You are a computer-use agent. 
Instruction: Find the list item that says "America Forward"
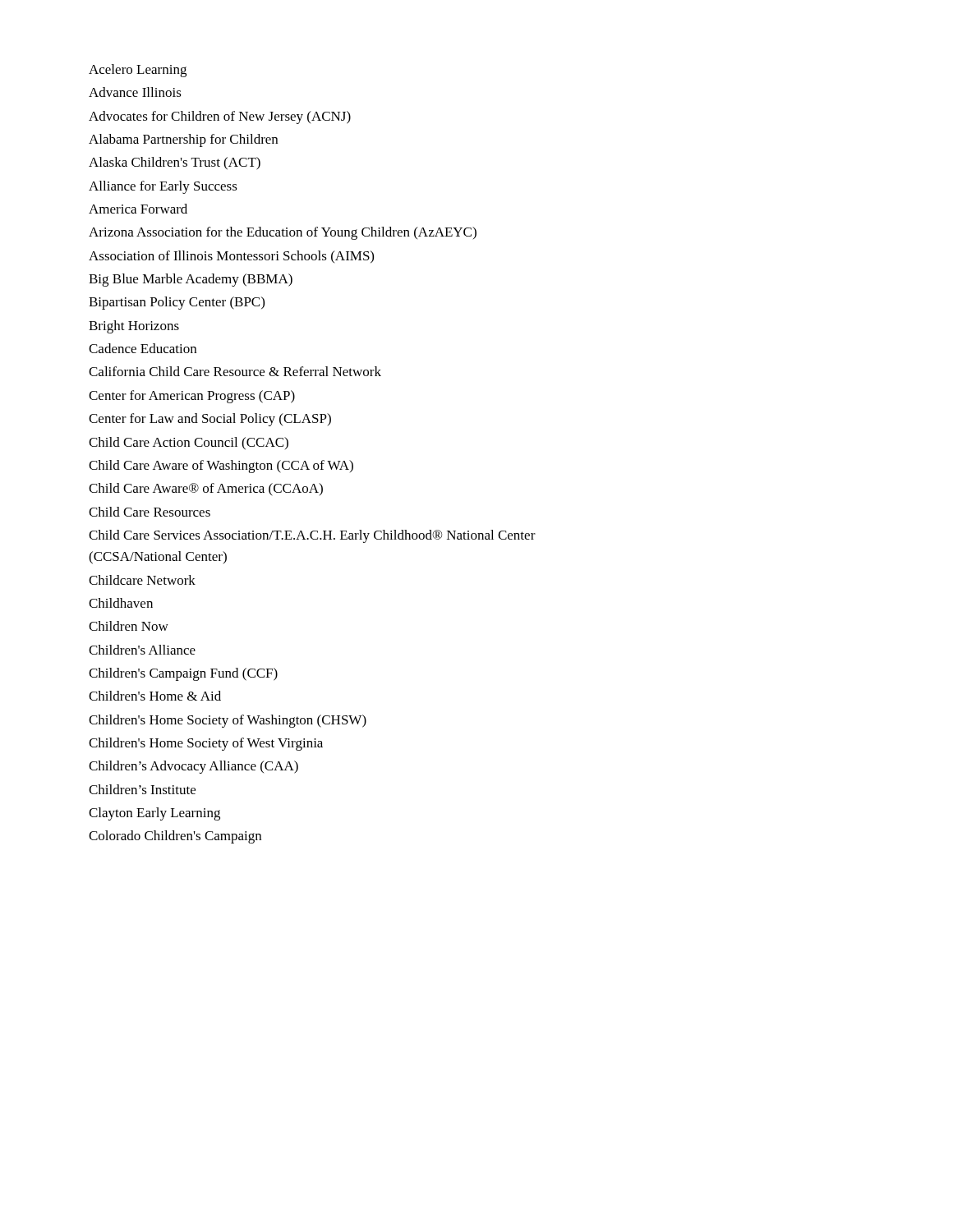[x=138, y=209]
